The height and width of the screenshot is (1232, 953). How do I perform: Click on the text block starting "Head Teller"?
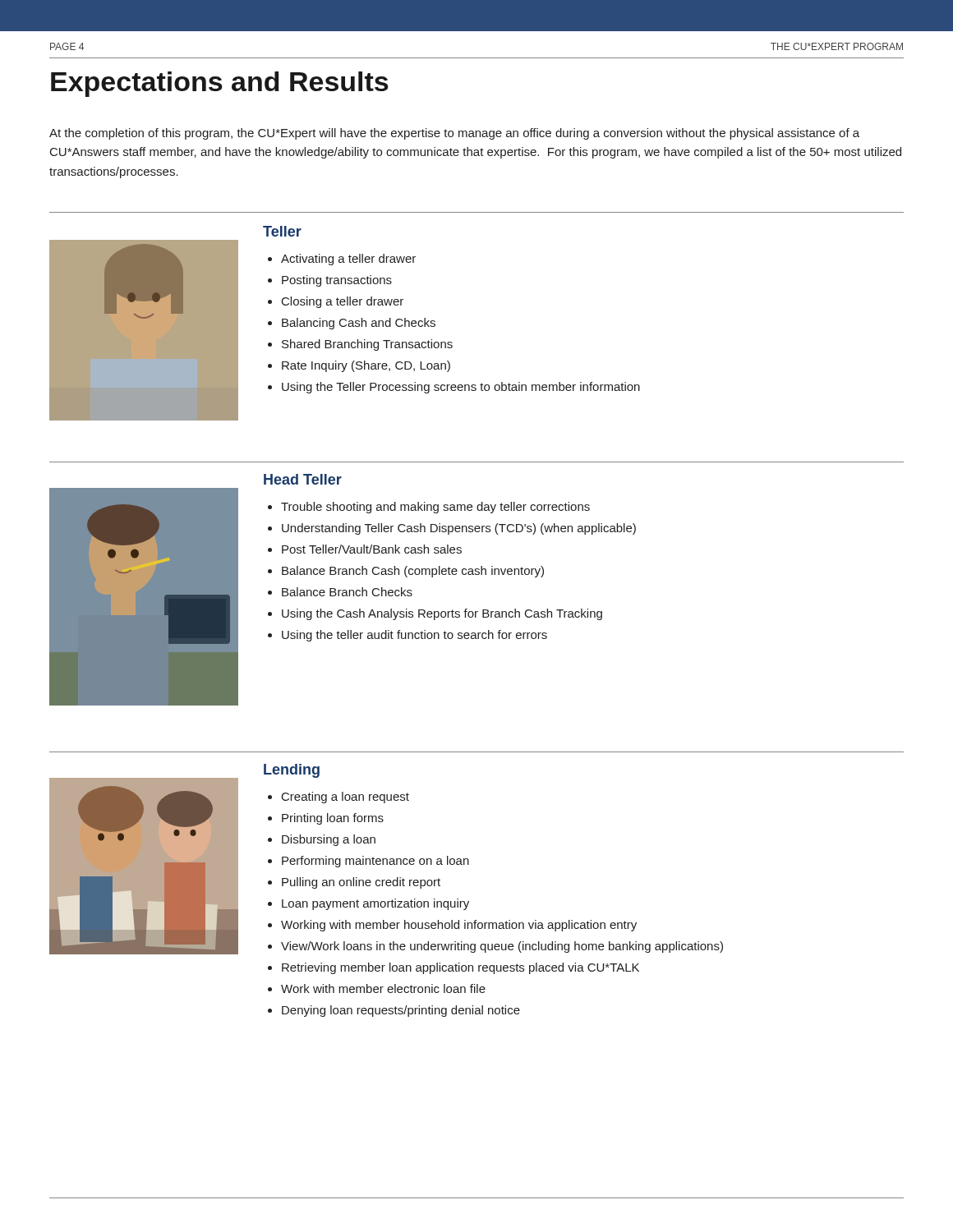(303, 479)
